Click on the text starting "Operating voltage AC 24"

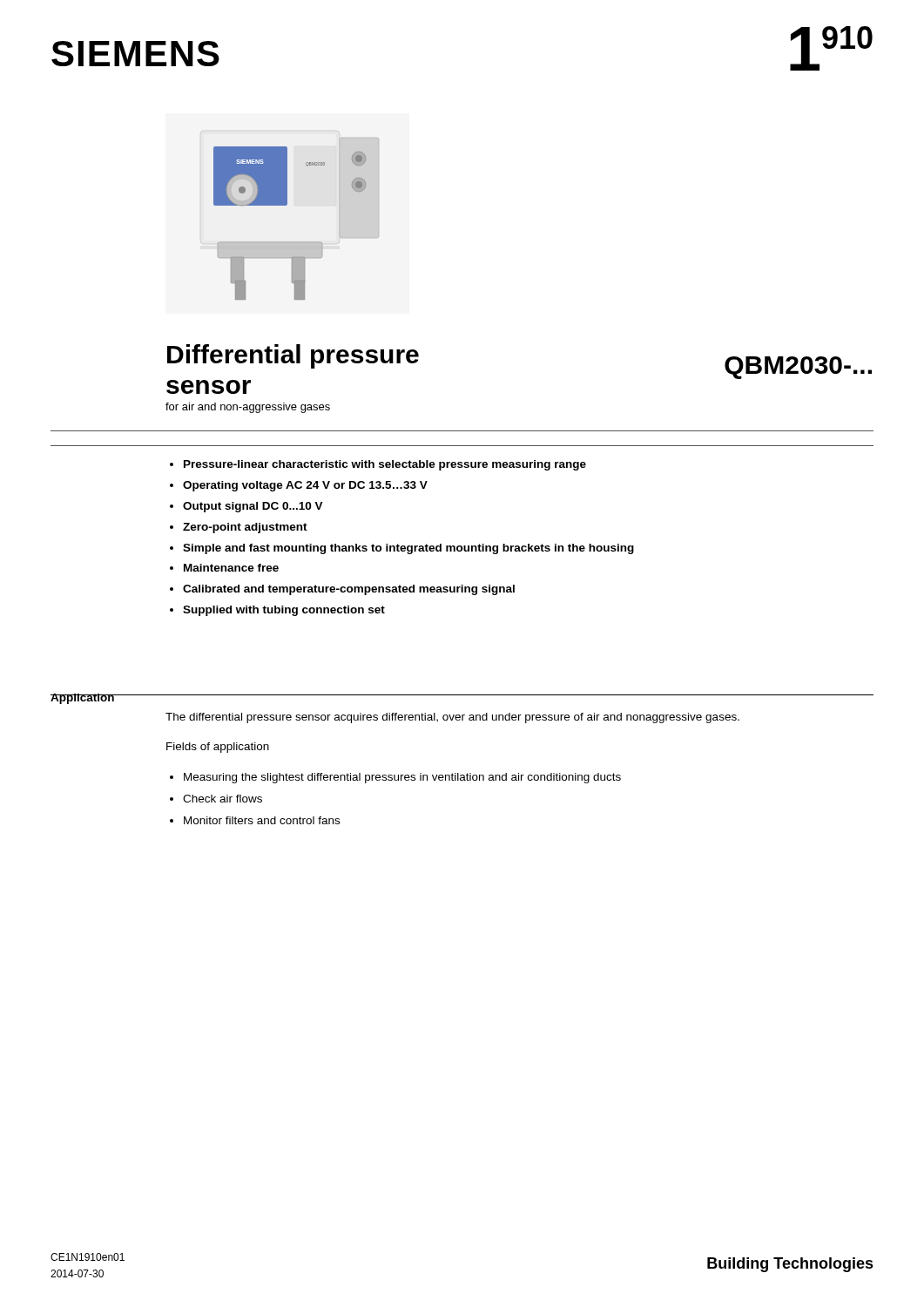point(305,485)
